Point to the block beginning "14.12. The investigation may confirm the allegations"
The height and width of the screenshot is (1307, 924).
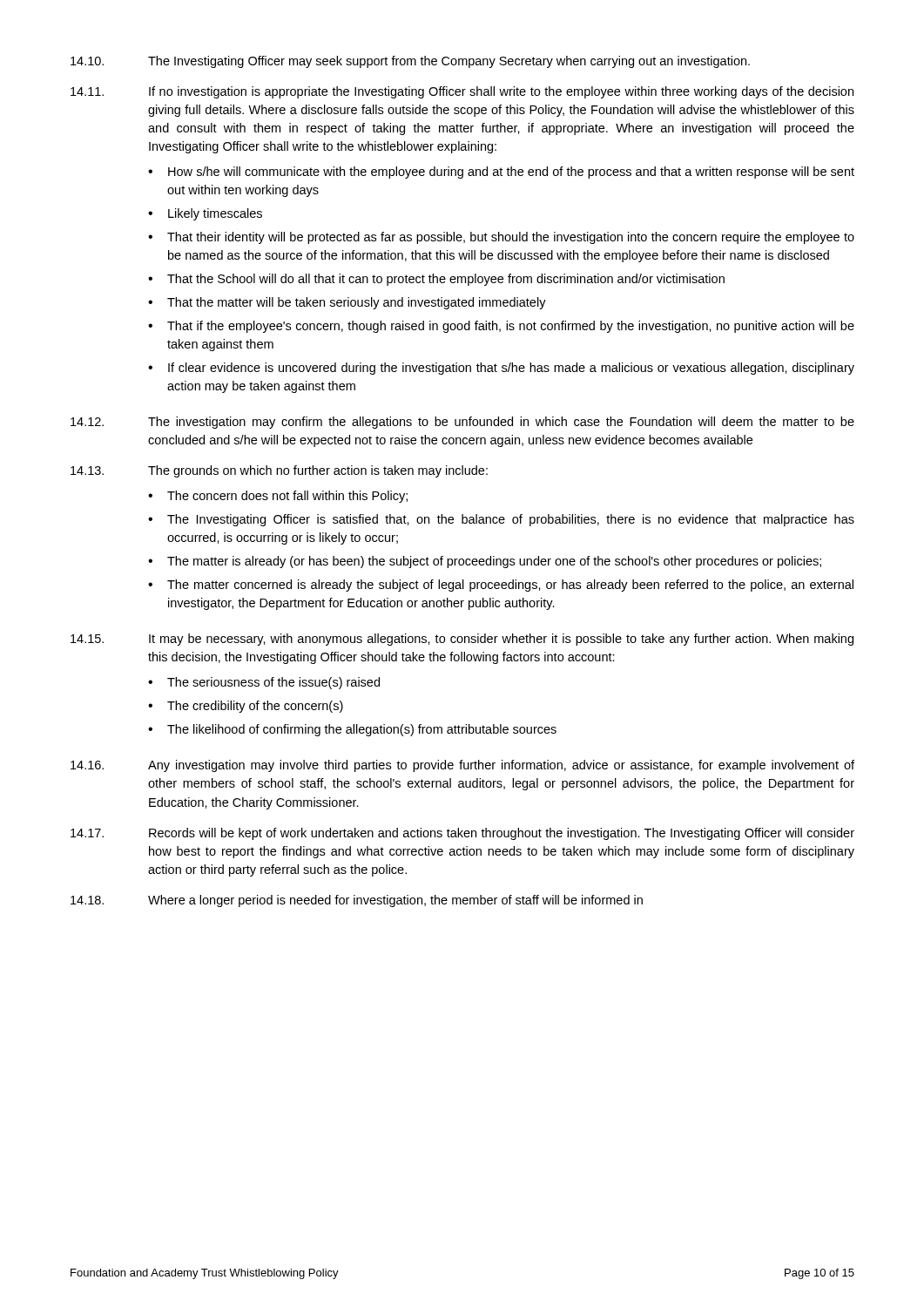(462, 432)
